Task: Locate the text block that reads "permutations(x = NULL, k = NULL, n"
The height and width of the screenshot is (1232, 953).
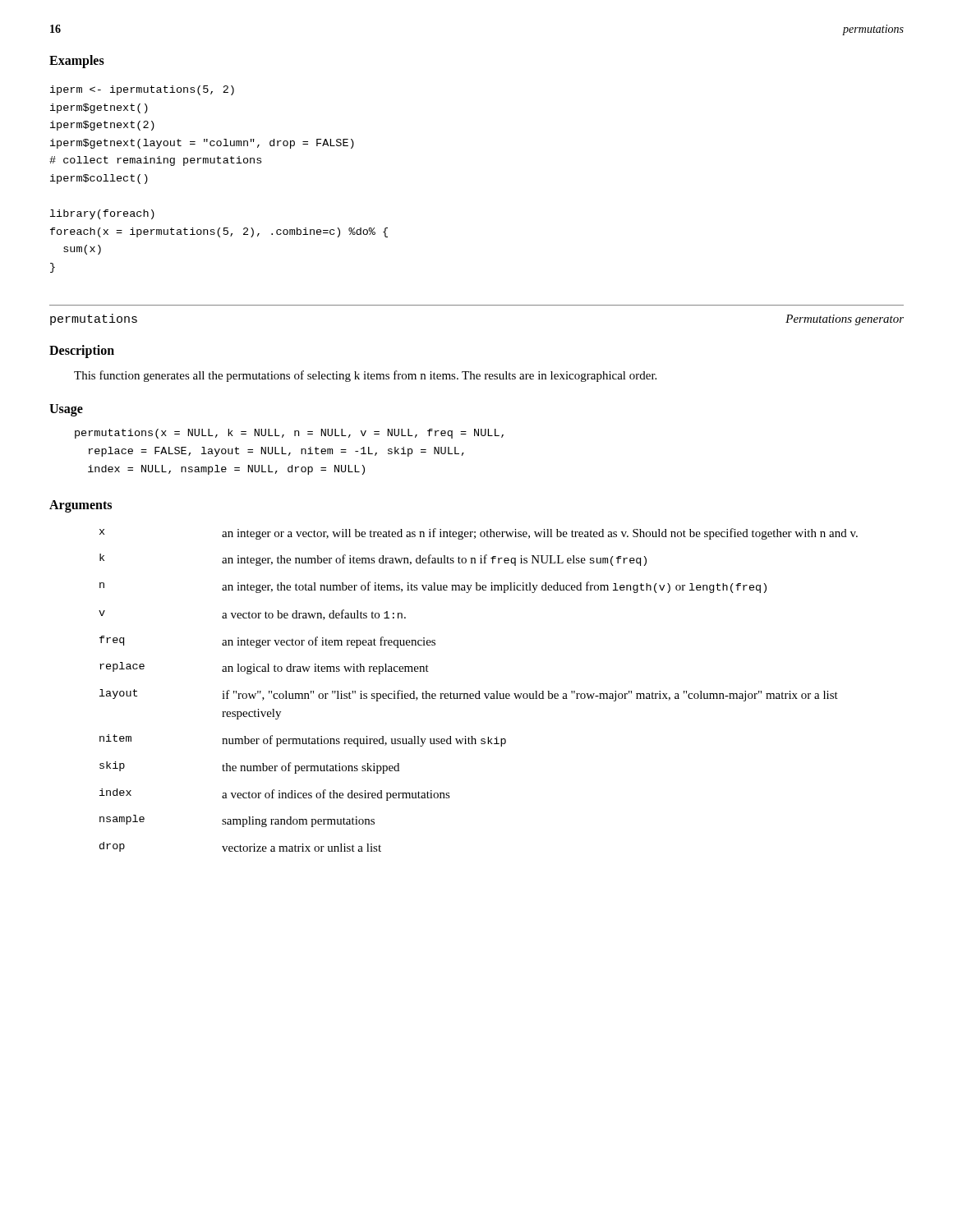Action: click(x=290, y=451)
